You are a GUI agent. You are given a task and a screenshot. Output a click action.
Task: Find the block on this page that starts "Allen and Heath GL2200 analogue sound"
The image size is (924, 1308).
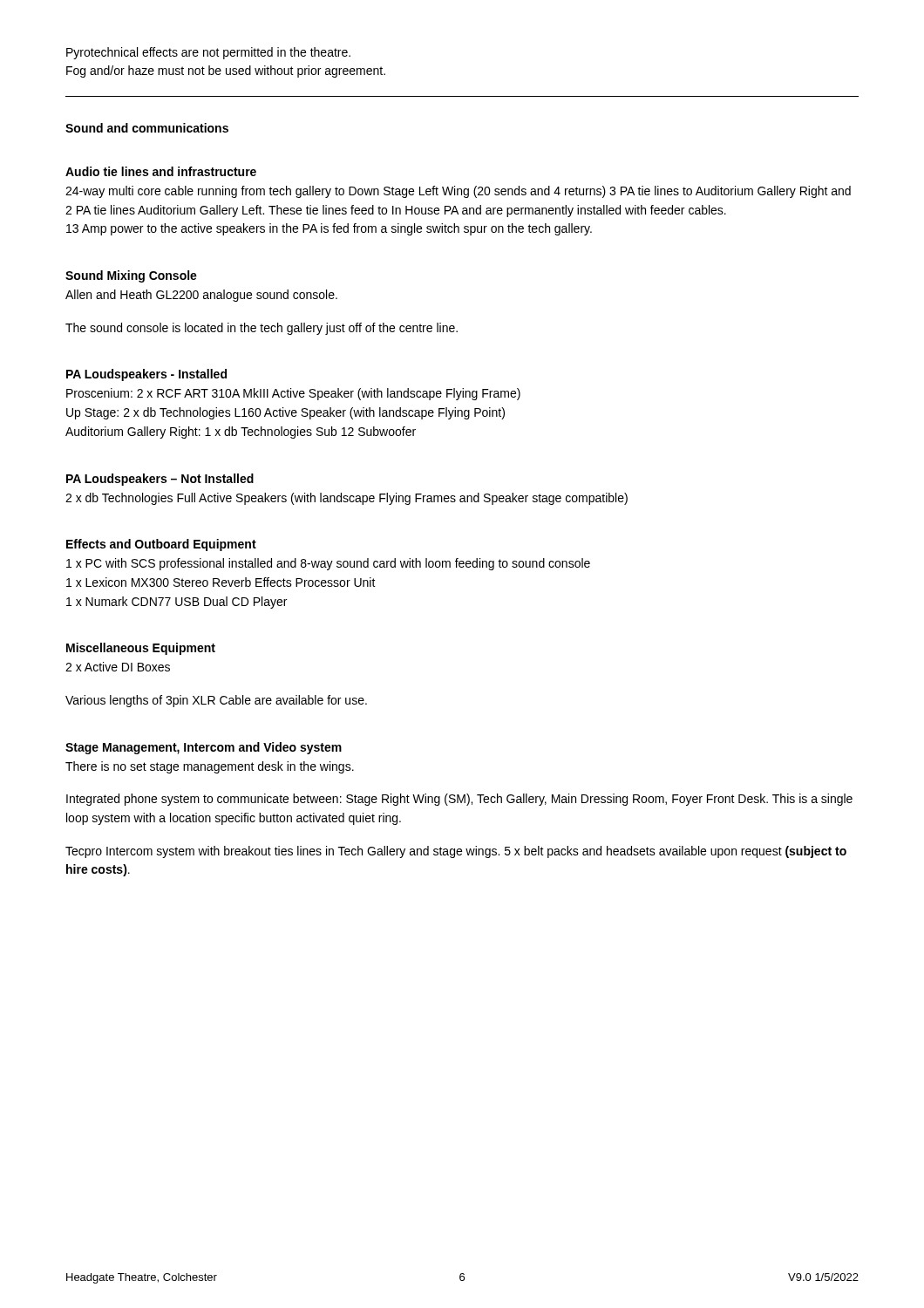pyautogui.click(x=202, y=295)
